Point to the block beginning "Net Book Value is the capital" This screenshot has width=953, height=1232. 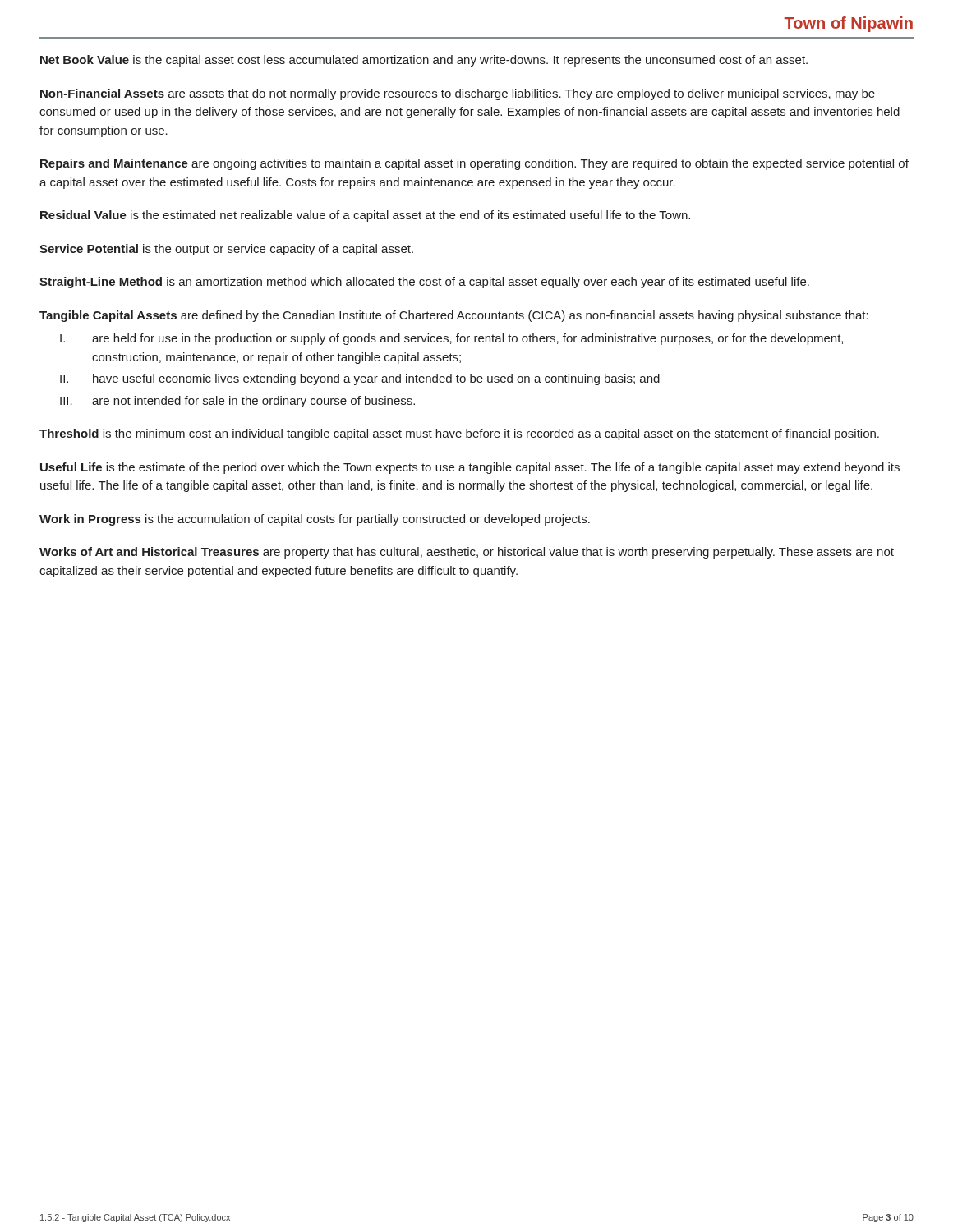[476, 60]
